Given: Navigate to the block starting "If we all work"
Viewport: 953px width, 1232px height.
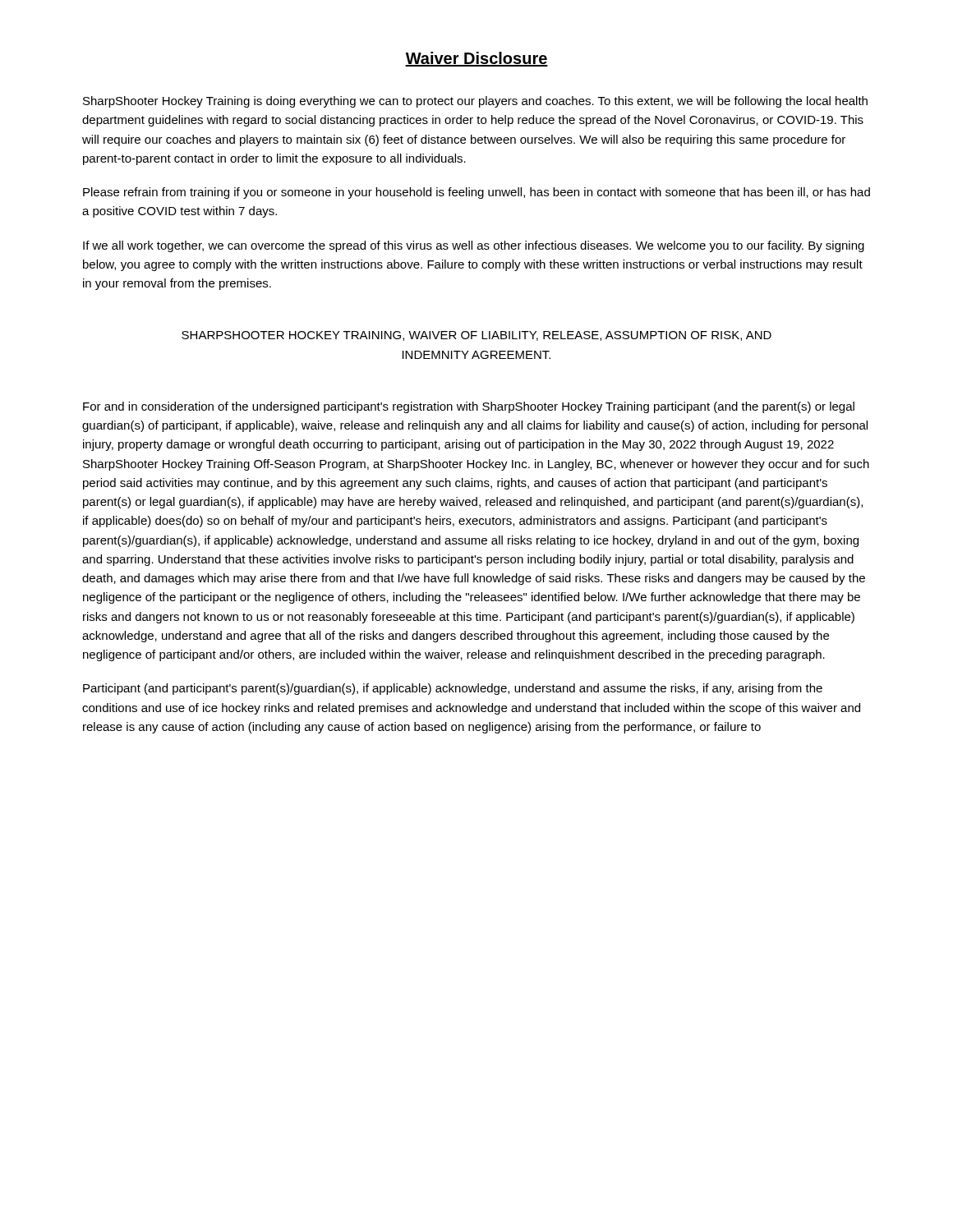Looking at the screenshot, I should click(x=473, y=264).
